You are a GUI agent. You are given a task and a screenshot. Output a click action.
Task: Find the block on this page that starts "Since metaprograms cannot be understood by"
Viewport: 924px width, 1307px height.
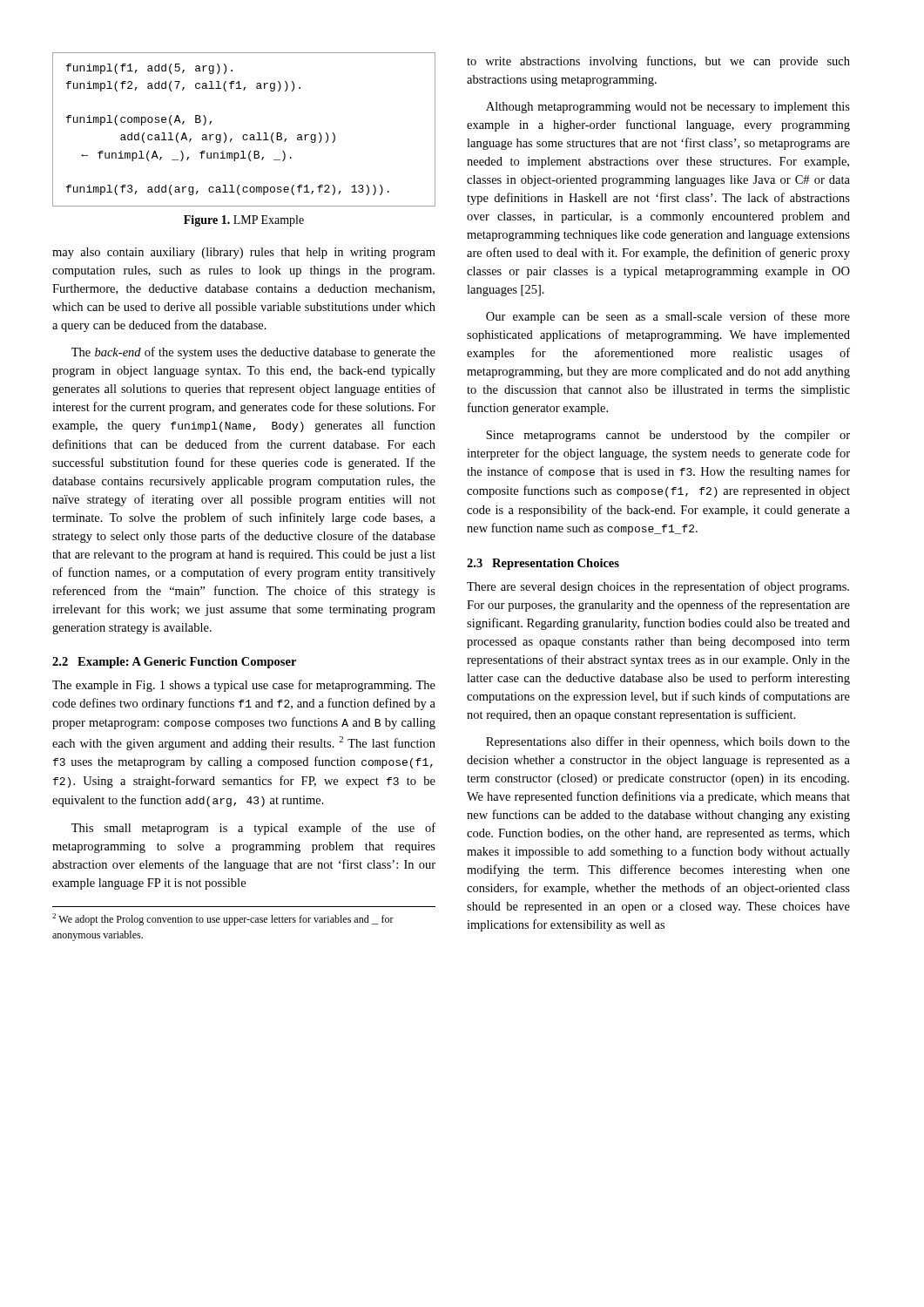(x=658, y=482)
